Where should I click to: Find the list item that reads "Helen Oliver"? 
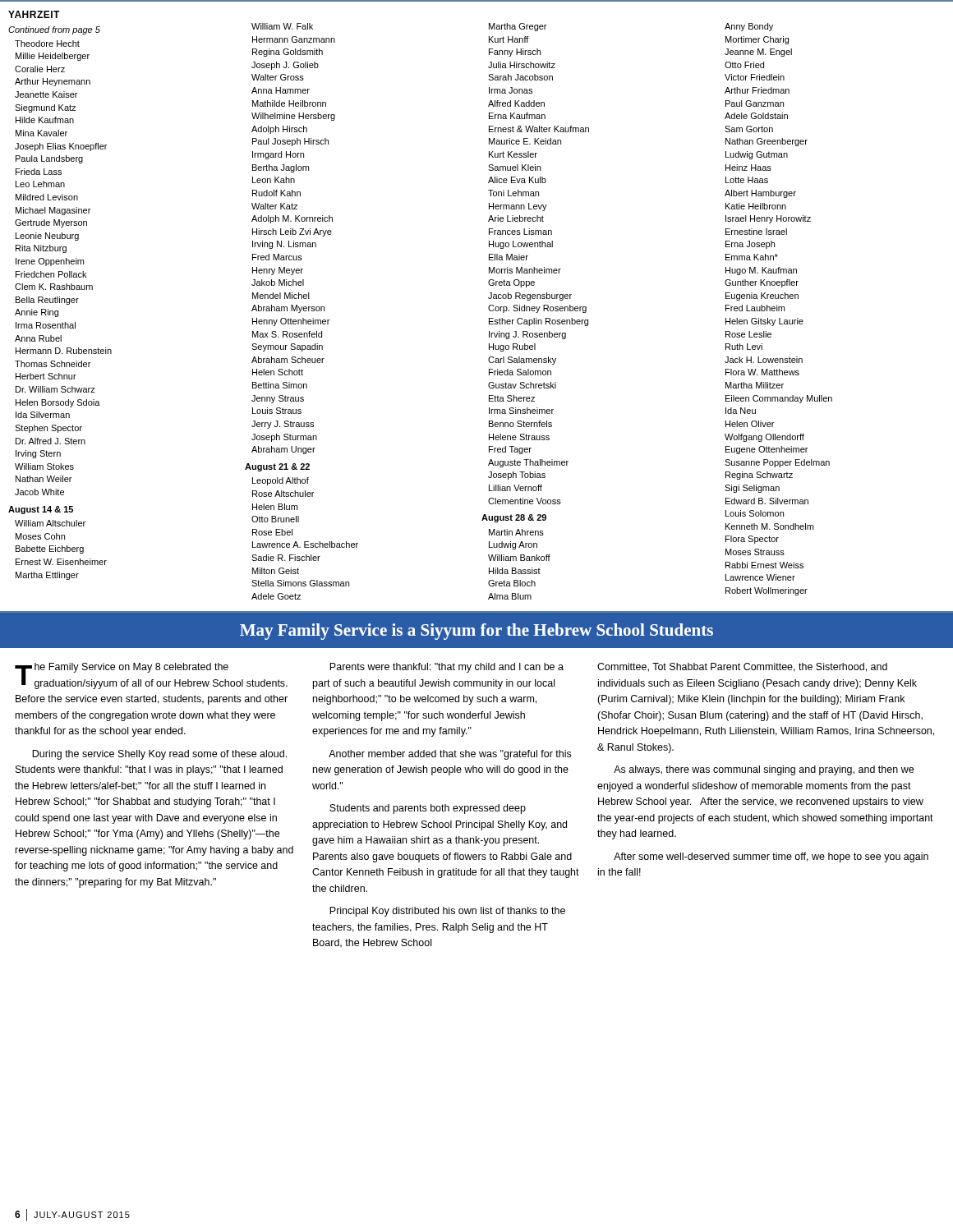click(x=749, y=424)
